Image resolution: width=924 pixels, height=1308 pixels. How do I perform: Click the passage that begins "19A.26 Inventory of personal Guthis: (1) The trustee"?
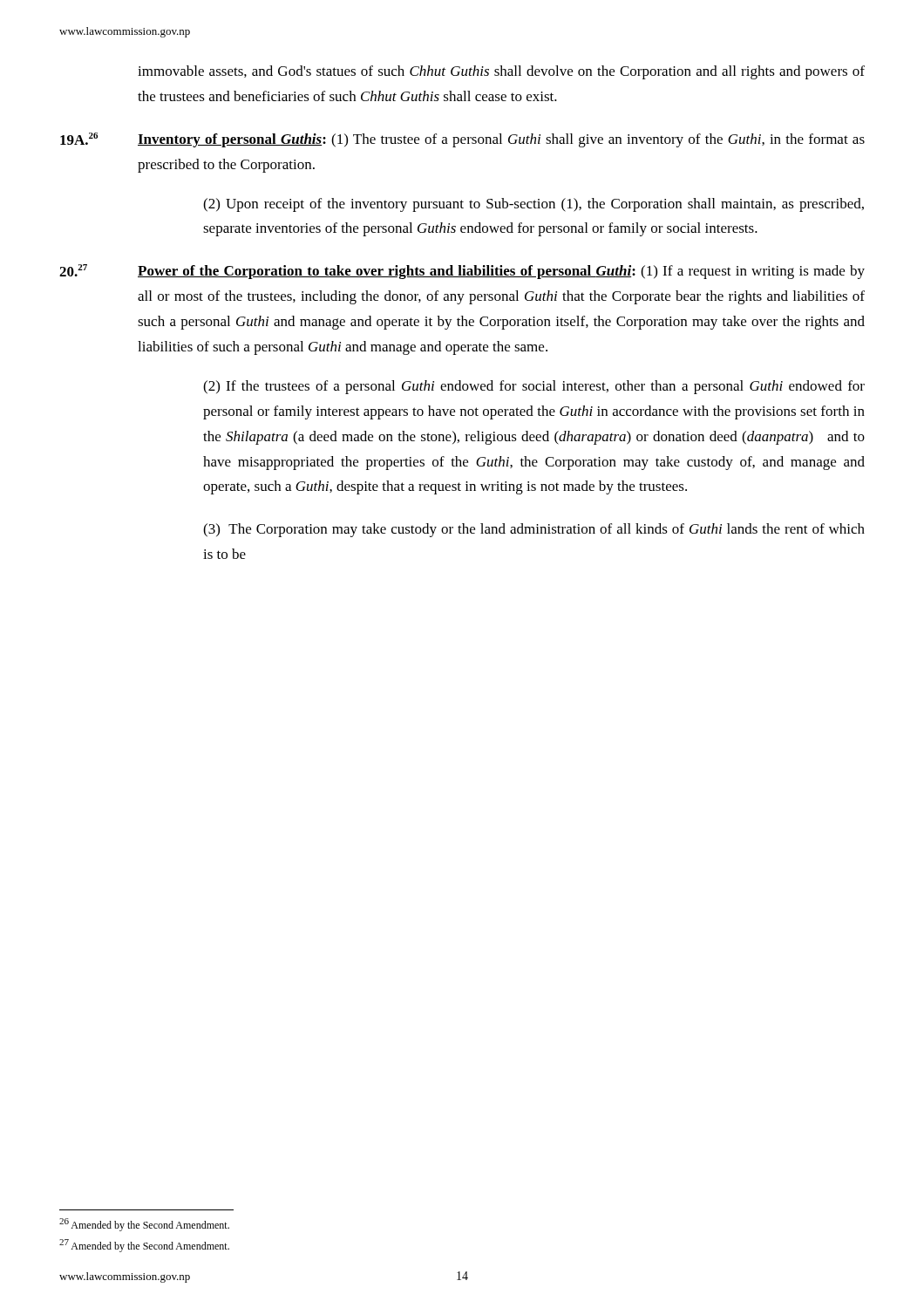(x=462, y=152)
